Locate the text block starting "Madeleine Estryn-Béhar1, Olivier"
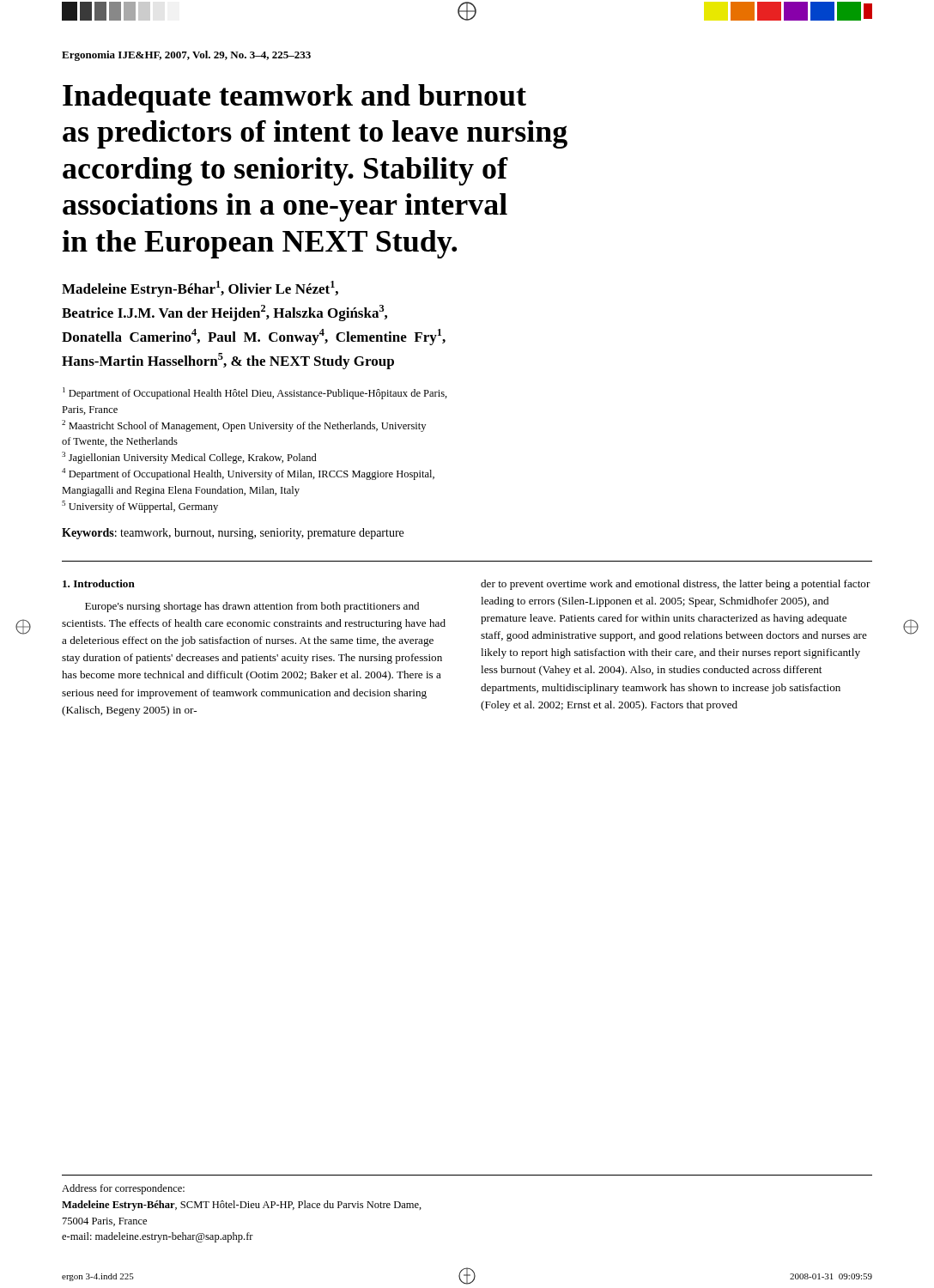Screen dimensions: 1288x934 tap(254, 324)
